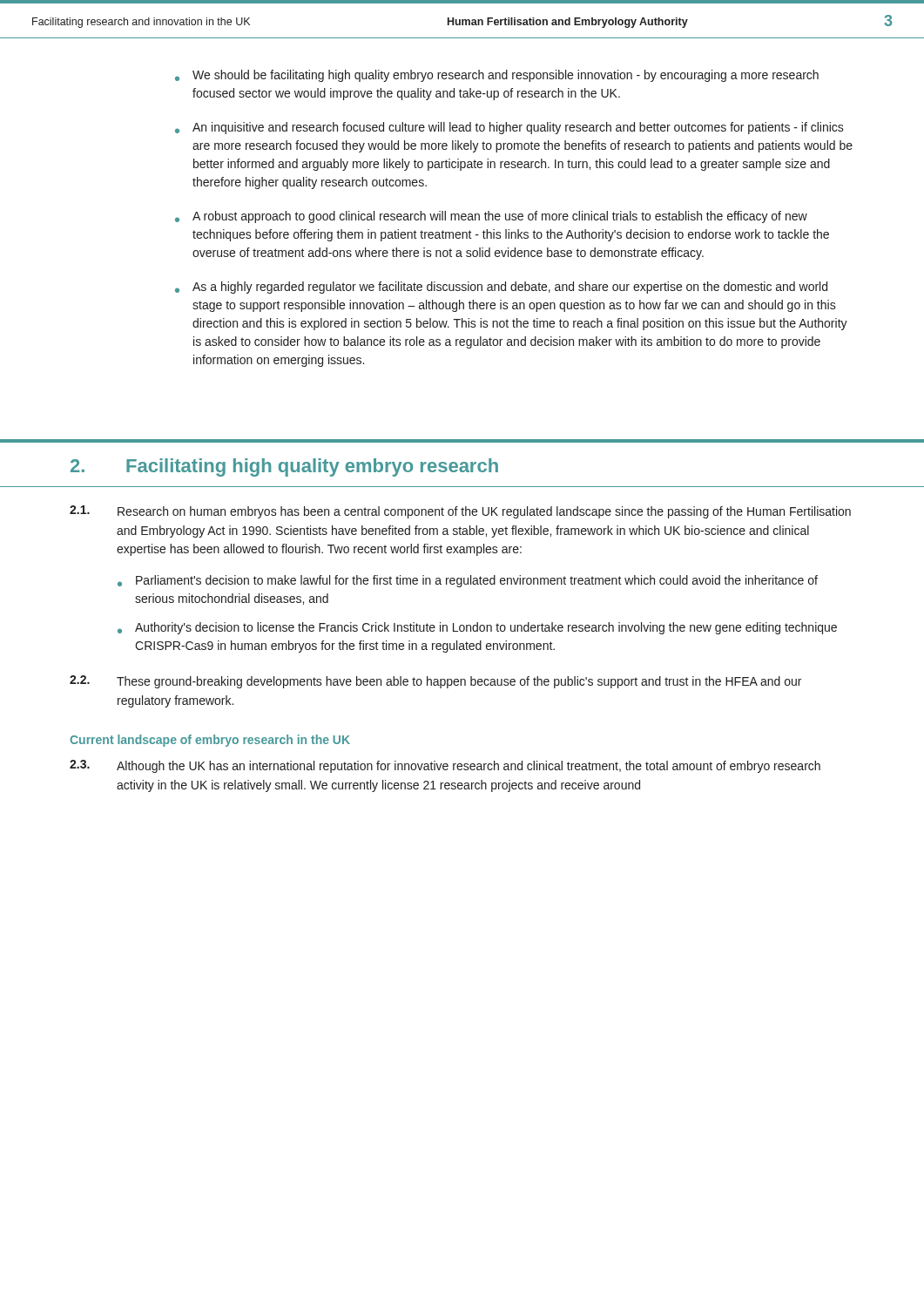Find the text block starting "• We should be facilitating high quality embryo"

514,85
